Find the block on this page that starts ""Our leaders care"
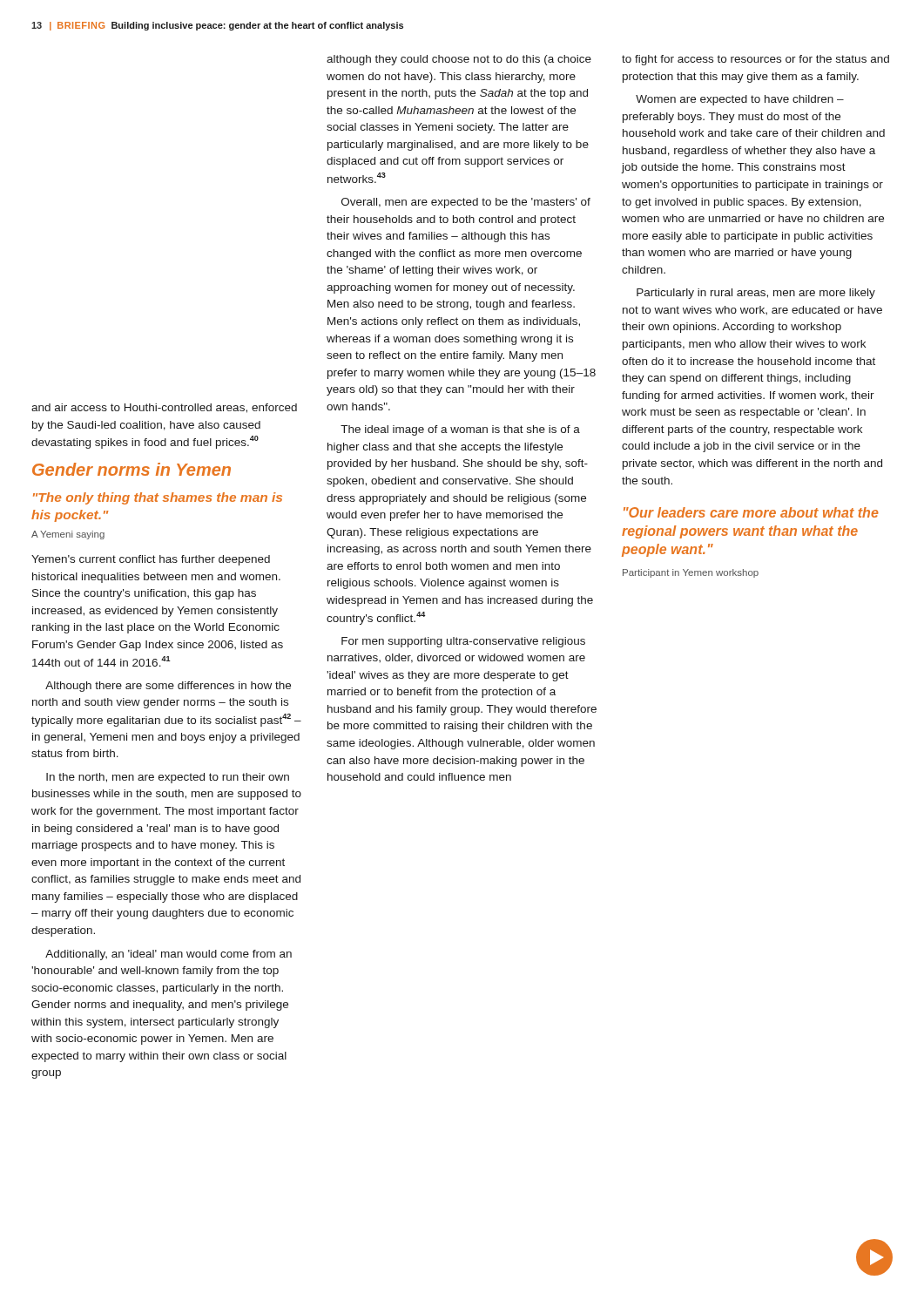Image resolution: width=924 pixels, height=1307 pixels. [750, 531]
